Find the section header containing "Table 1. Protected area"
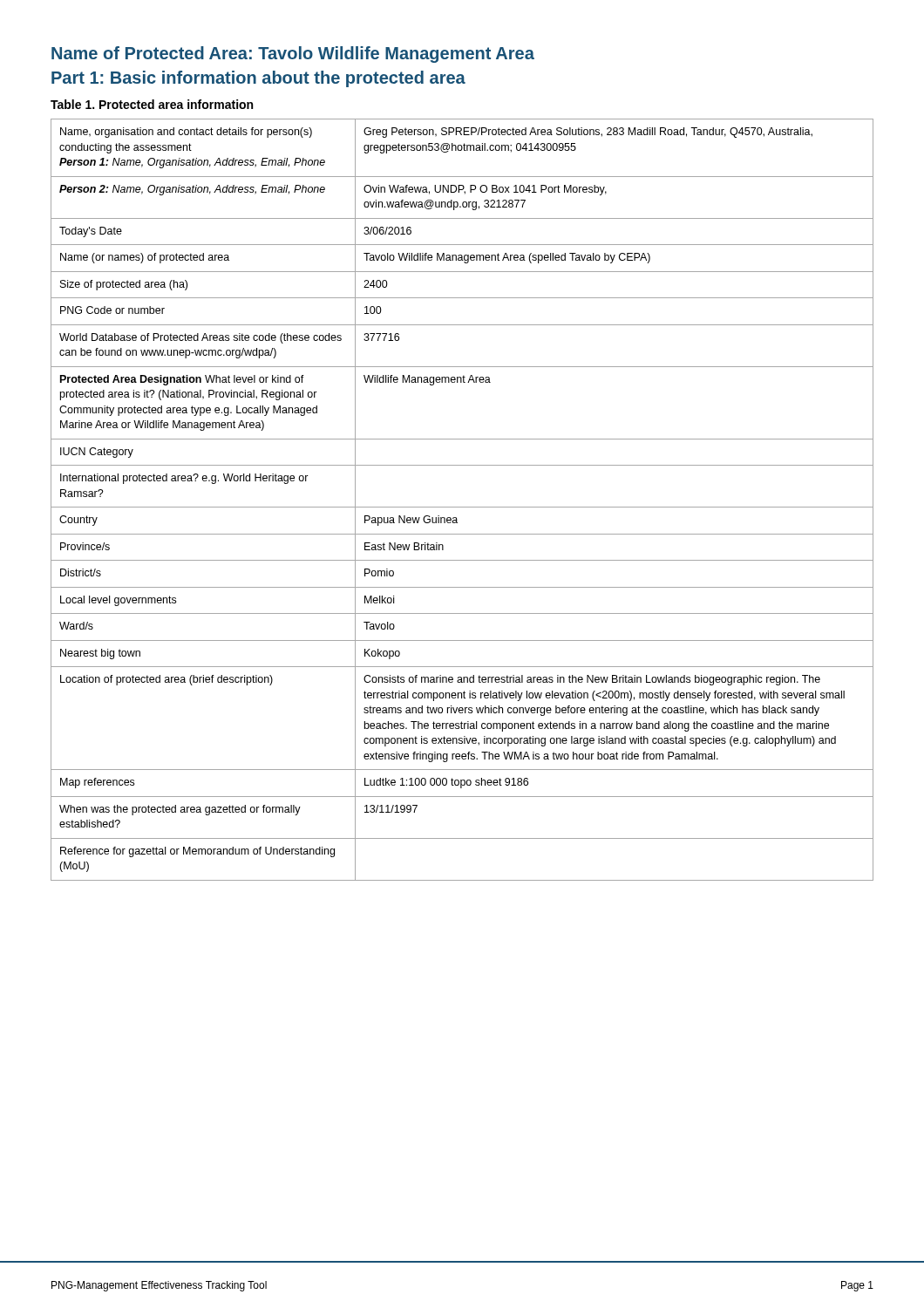This screenshot has width=924, height=1308. (x=152, y=104)
